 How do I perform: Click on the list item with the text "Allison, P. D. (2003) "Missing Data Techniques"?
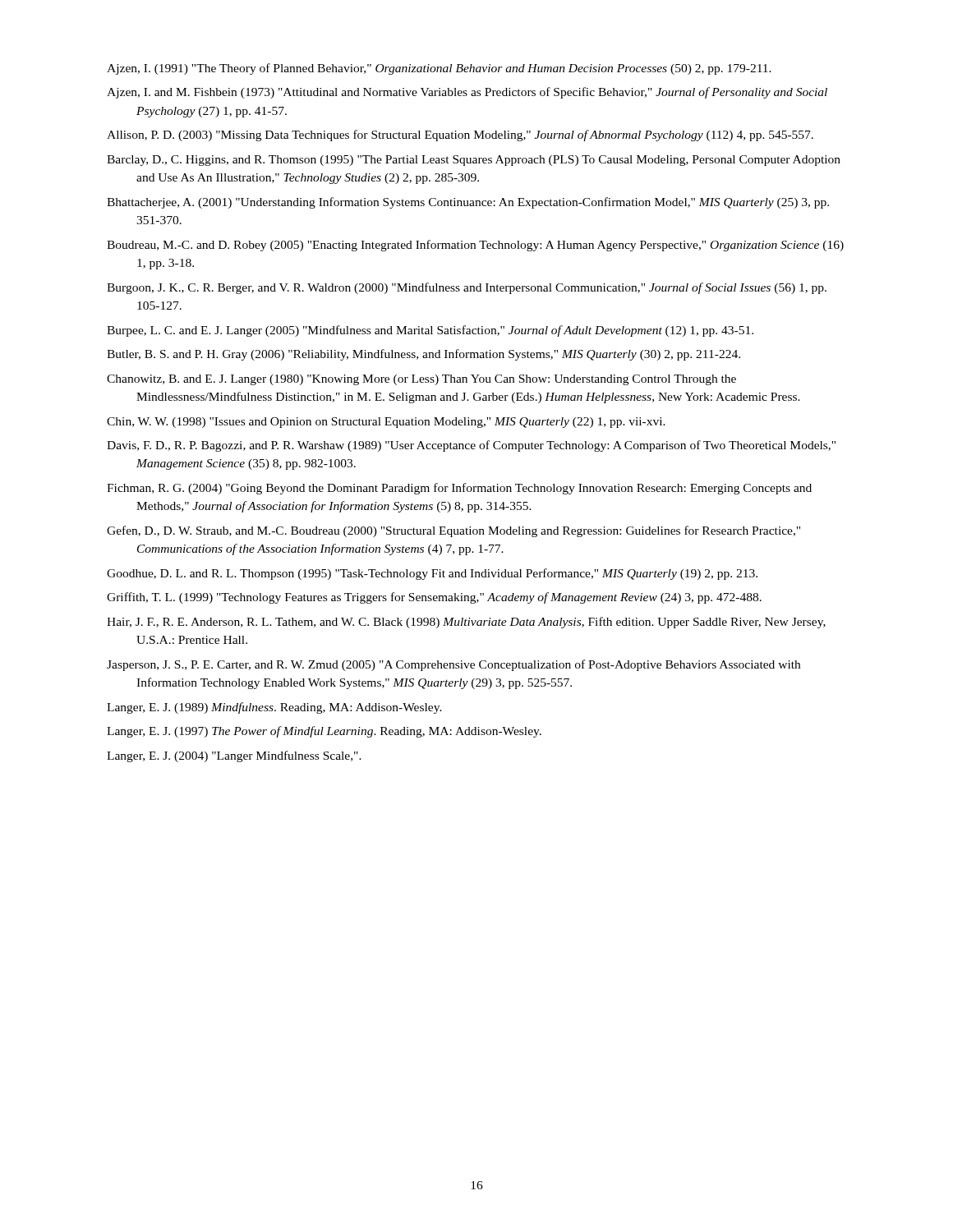460,135
